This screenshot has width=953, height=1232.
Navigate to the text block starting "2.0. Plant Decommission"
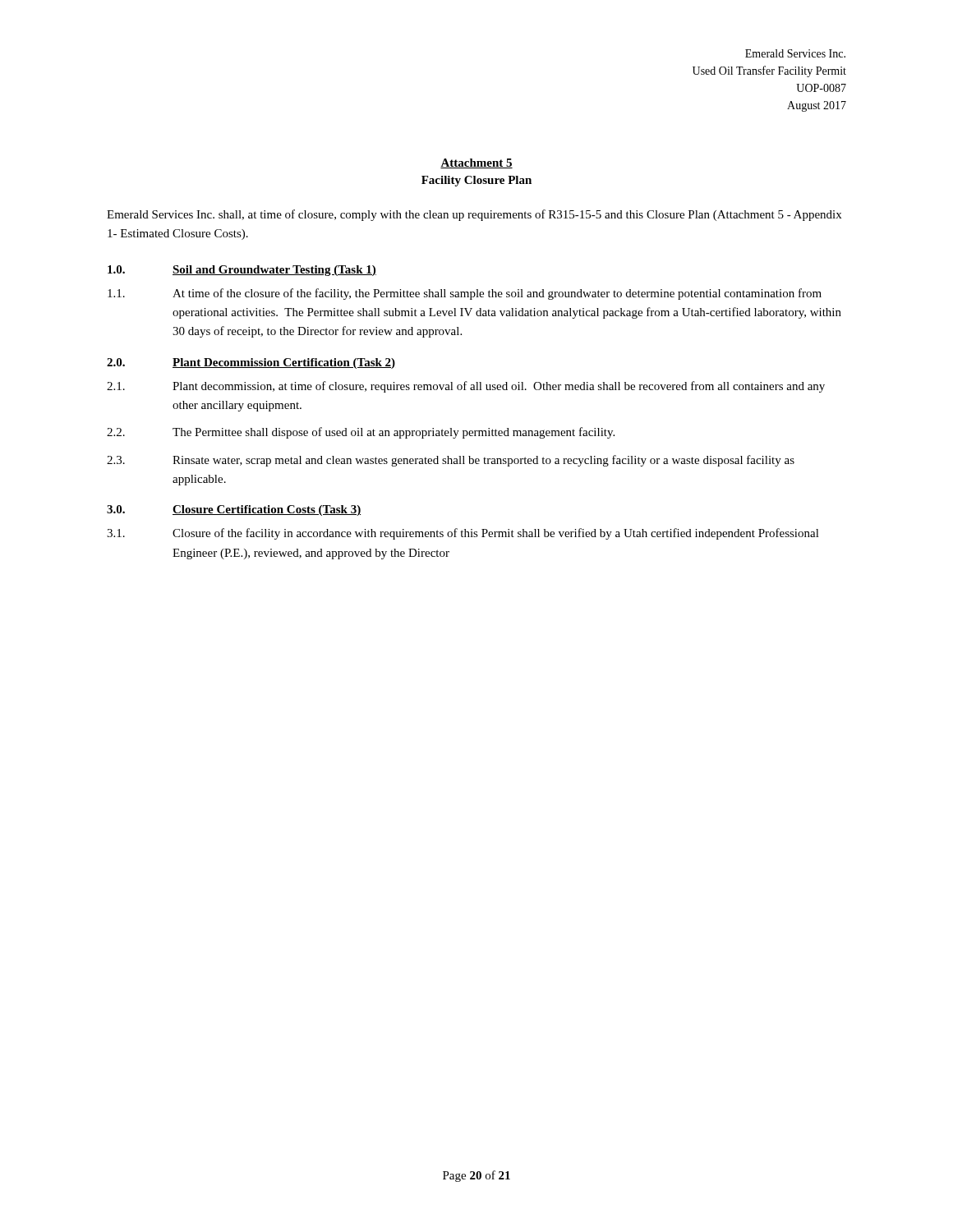point(251,363)
